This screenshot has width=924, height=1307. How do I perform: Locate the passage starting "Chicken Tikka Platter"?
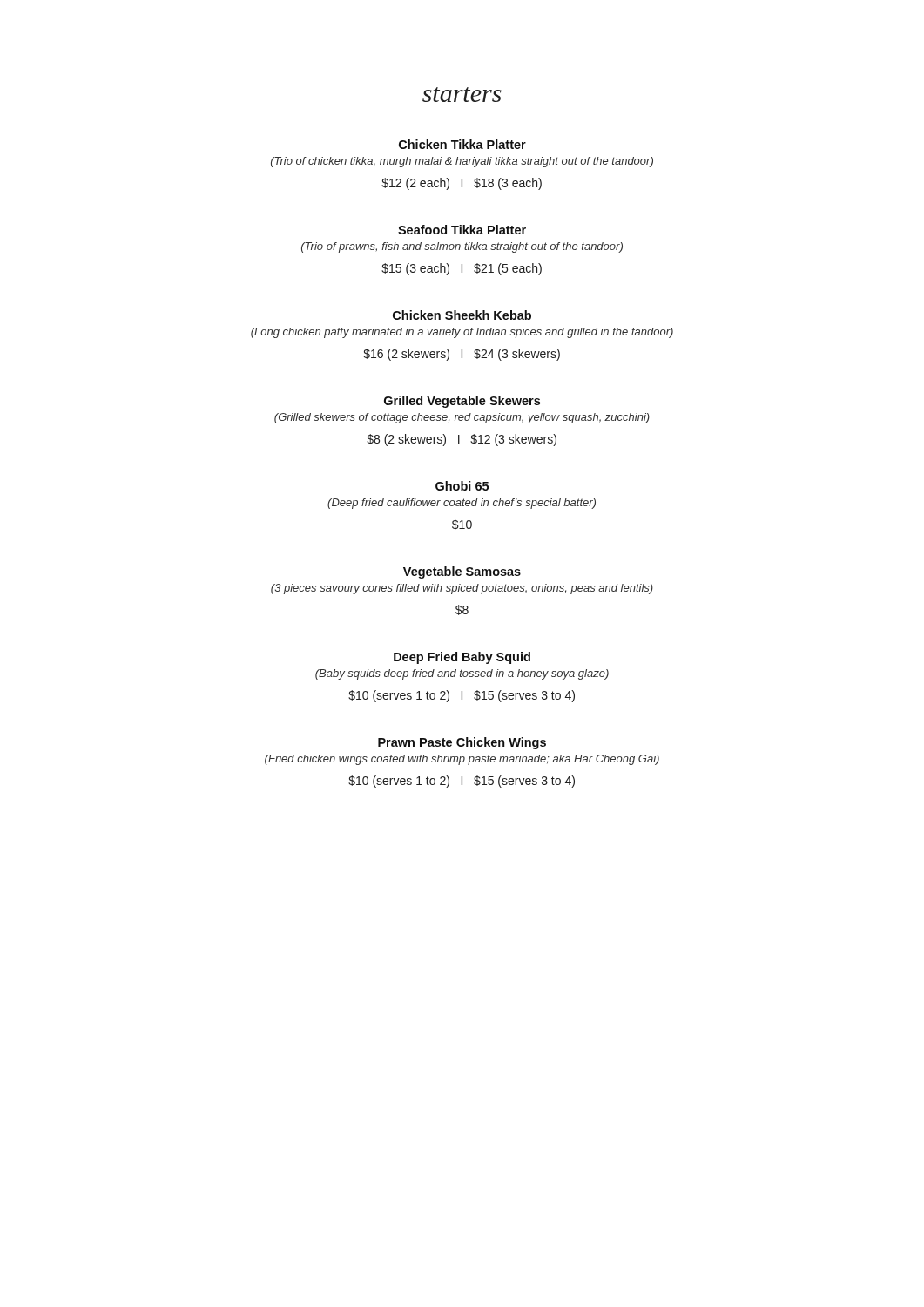462,145
